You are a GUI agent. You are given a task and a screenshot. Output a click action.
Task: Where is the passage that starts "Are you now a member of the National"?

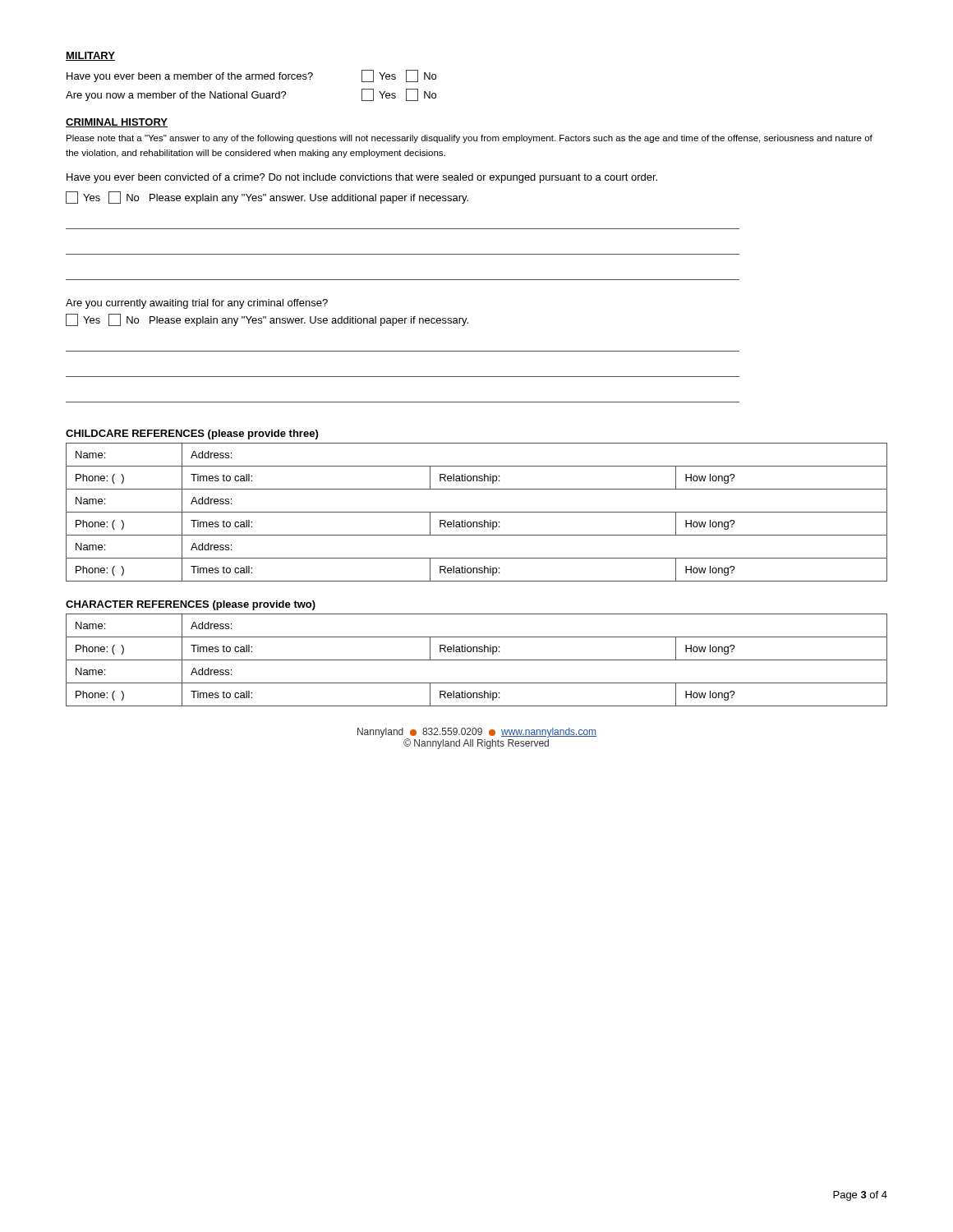coord(251,95)
